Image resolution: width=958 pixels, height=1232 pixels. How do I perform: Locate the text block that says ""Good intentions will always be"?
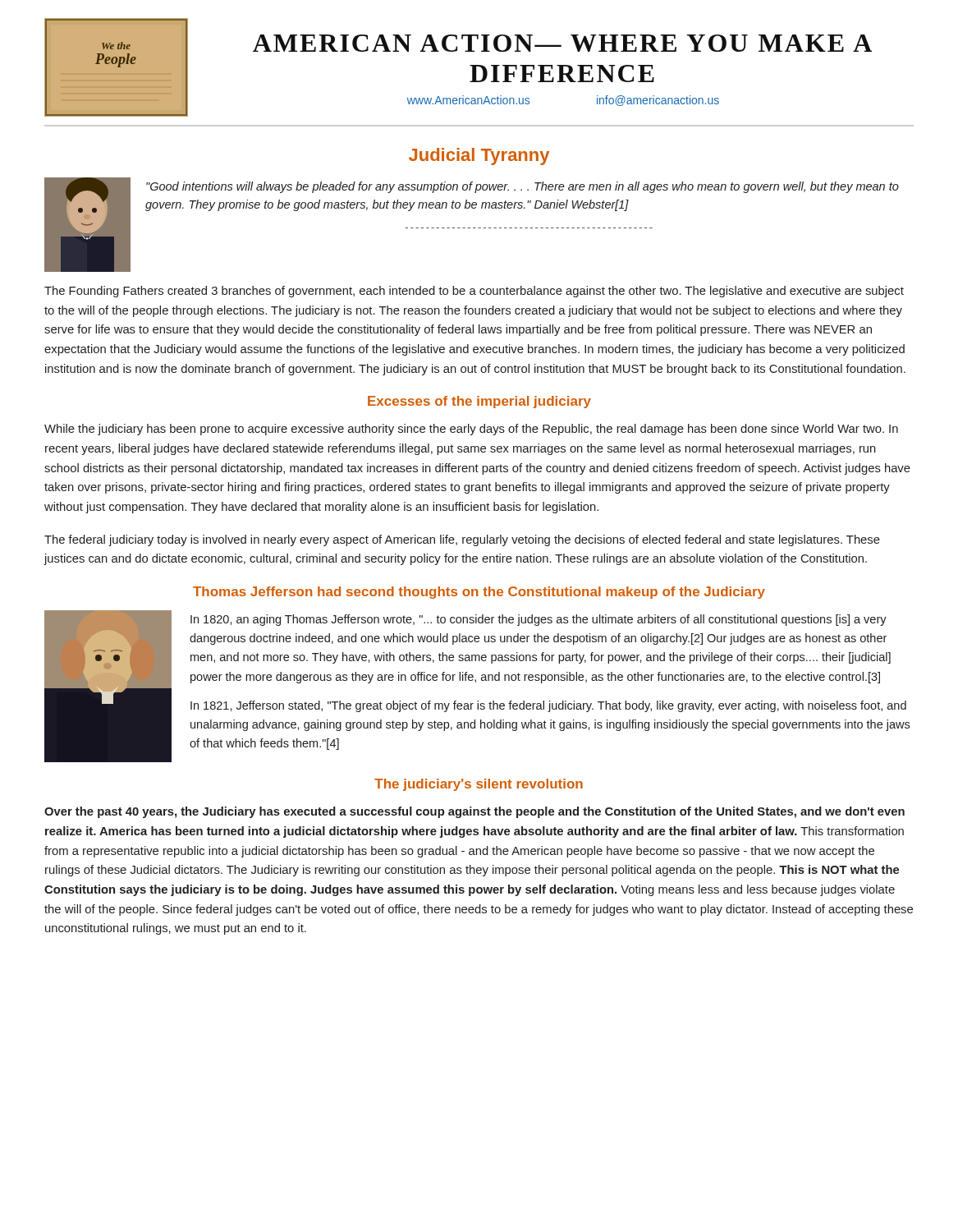[x=529, y=208]
